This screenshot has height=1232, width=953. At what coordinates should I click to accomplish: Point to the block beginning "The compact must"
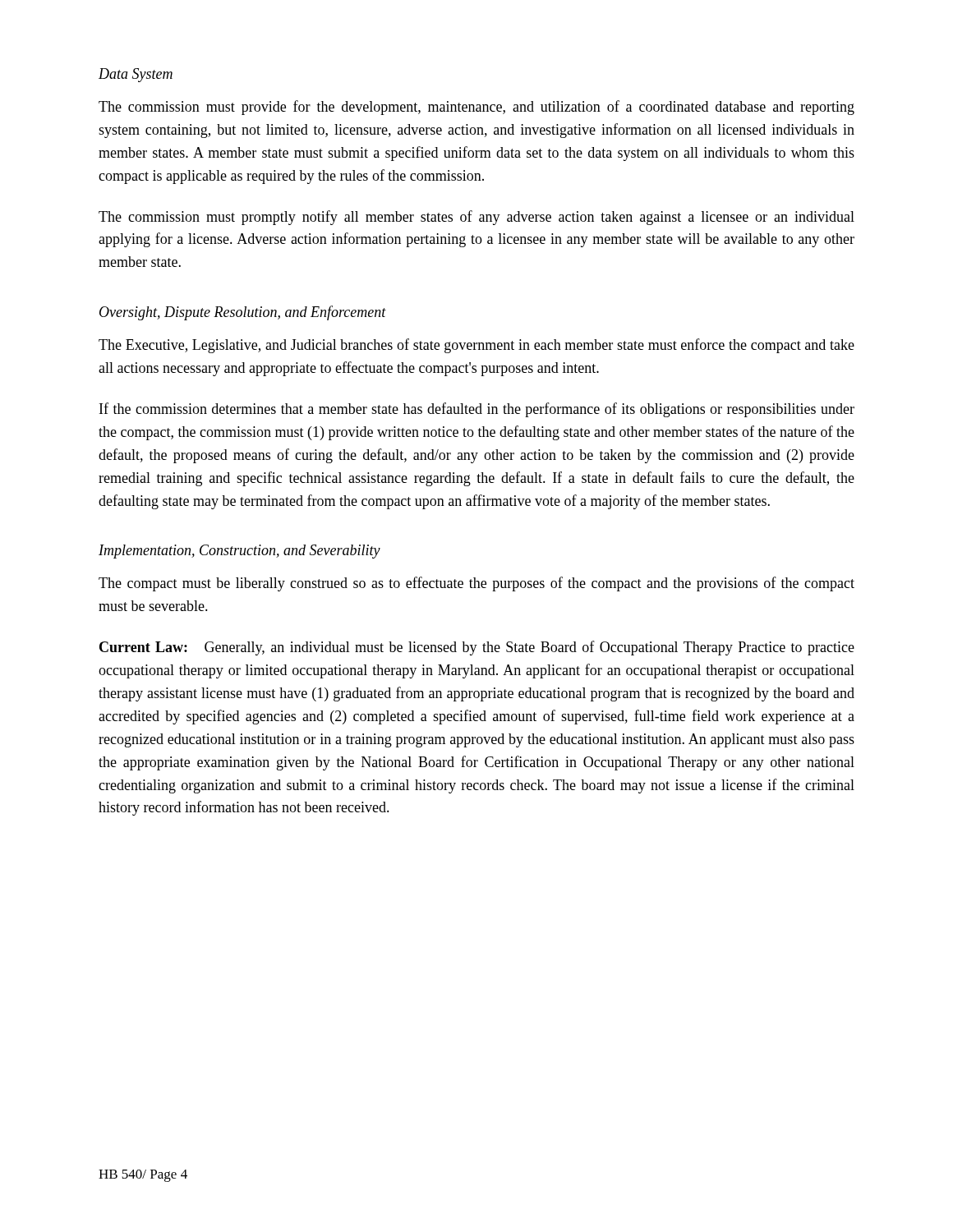coord(476,595)
